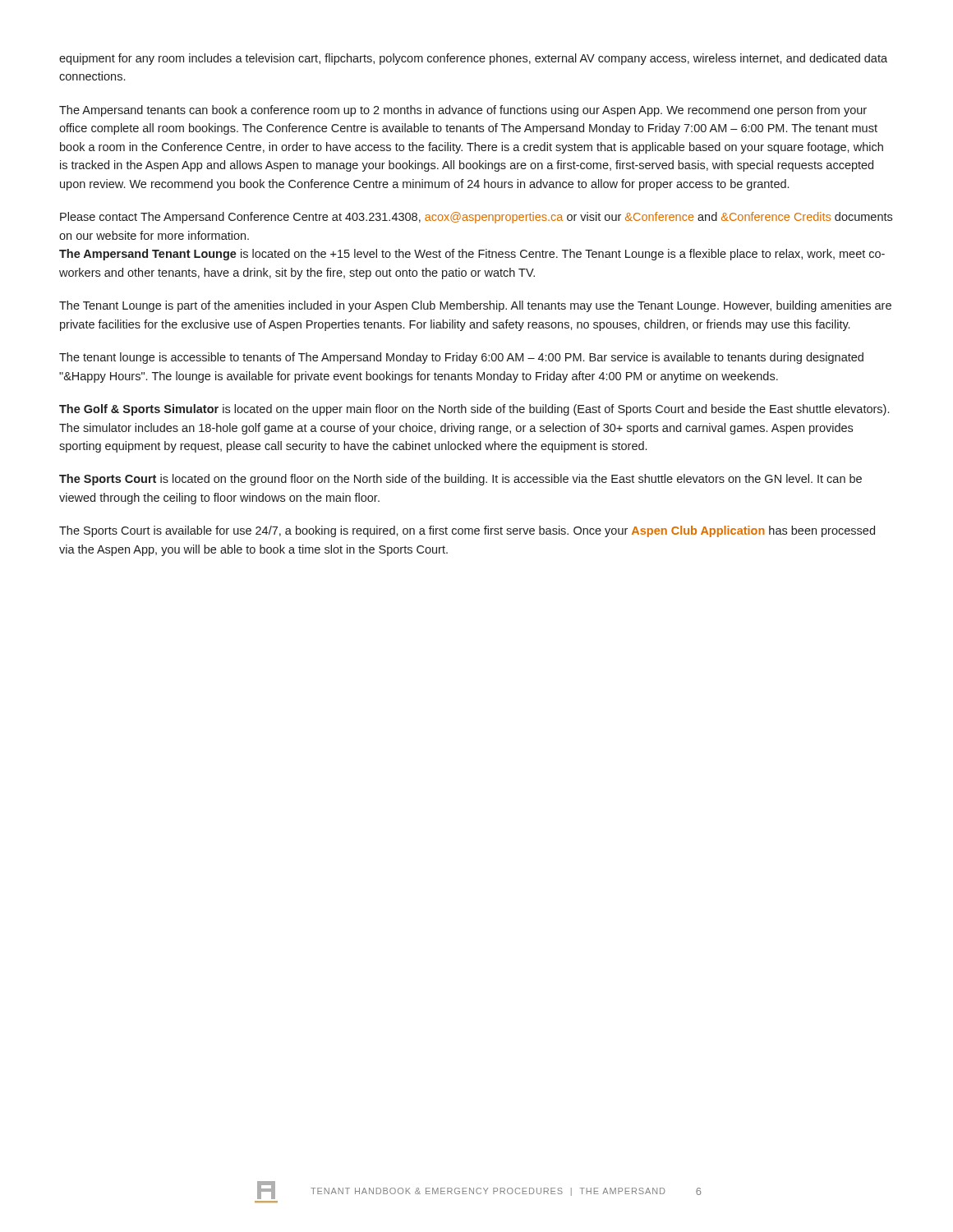Select the region starting "equipment for any room includes a television cart,"
The image size is (953, 1232).
point(473,68)
